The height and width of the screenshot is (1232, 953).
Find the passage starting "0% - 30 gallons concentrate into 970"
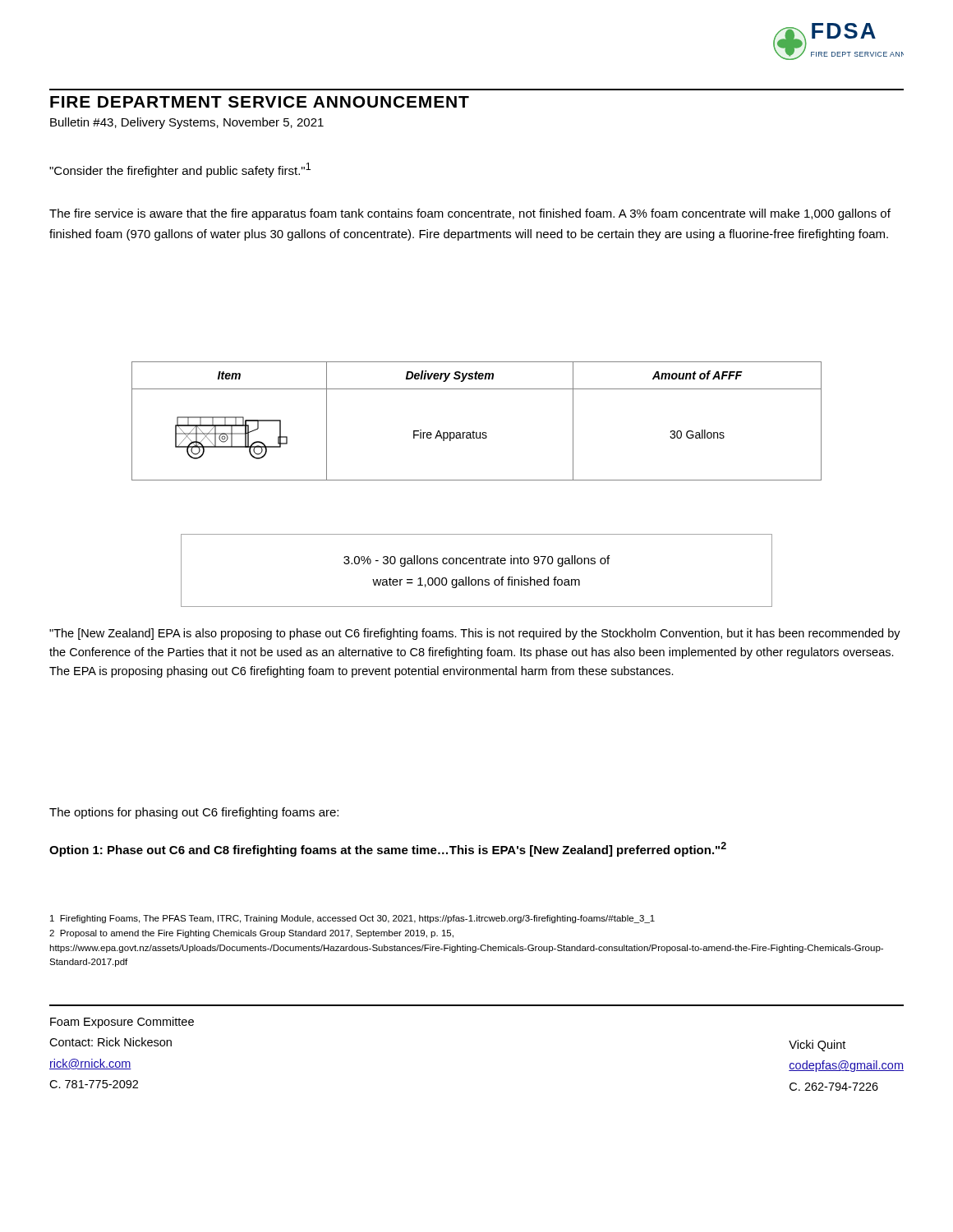[x=476, y=570]
